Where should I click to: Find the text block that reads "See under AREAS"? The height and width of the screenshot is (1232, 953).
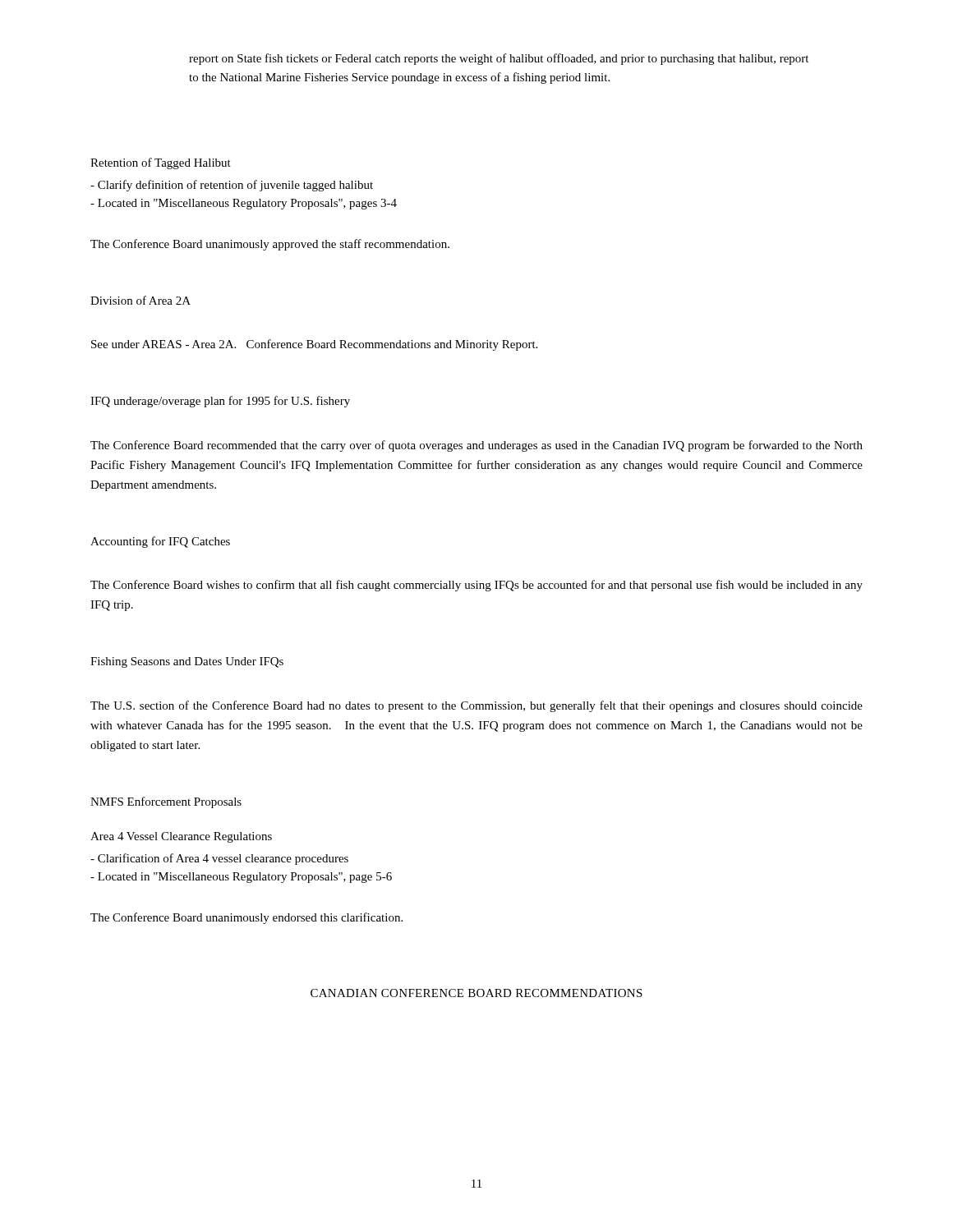tap(314, 344)
